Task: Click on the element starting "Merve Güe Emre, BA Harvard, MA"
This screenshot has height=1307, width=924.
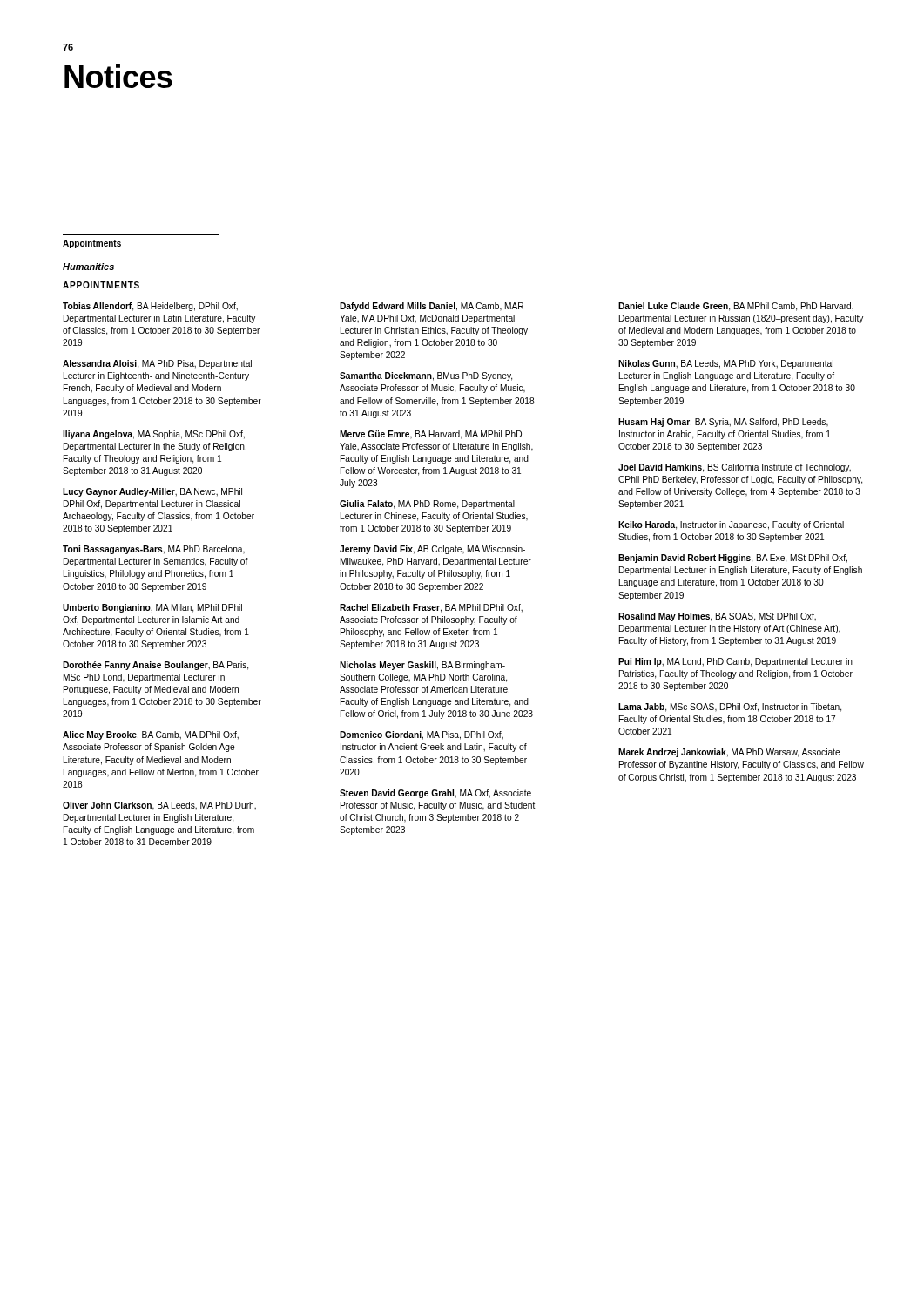Action: [x=436, y=459]
